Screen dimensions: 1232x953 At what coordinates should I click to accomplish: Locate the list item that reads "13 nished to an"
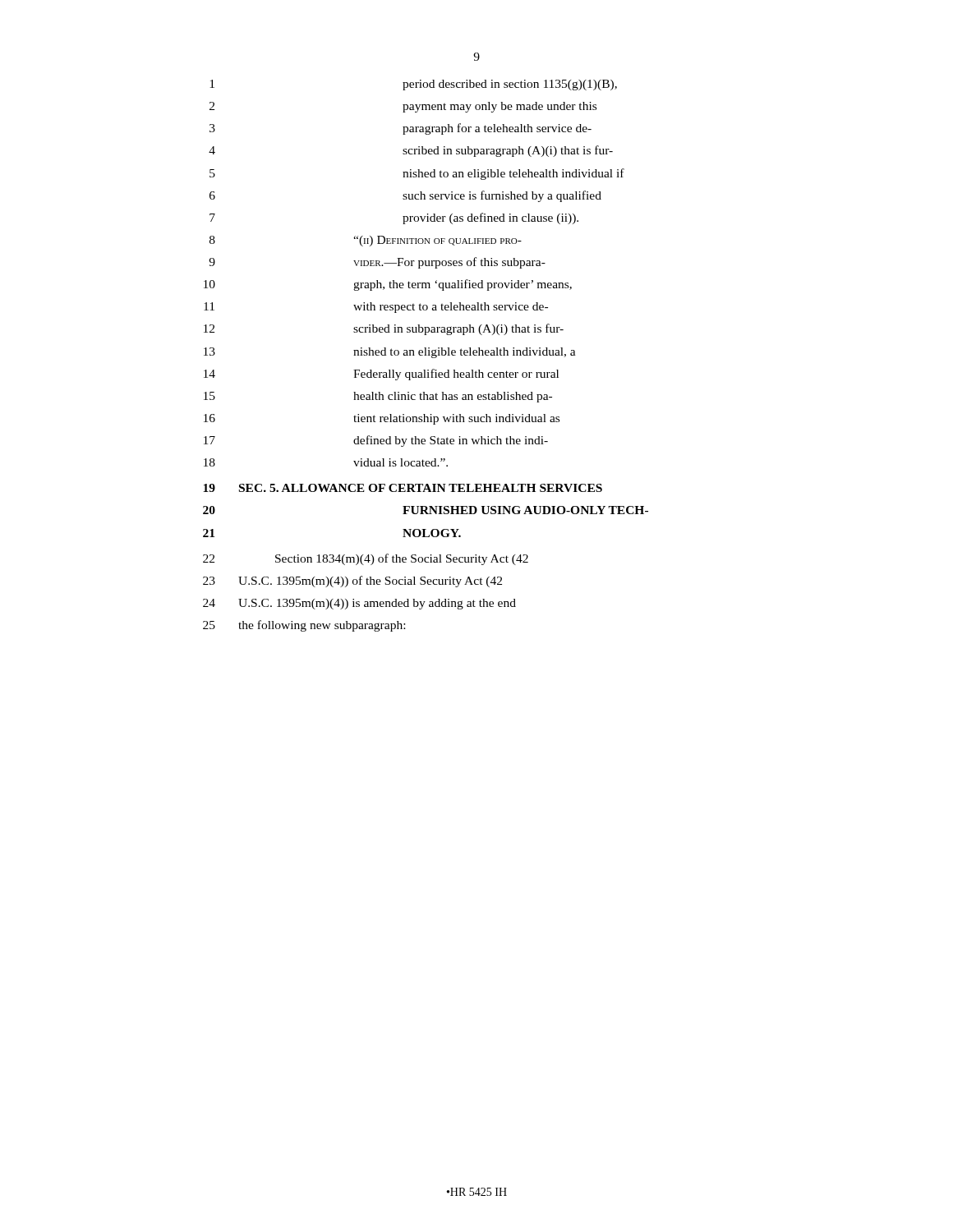click(x=476, y=351)
